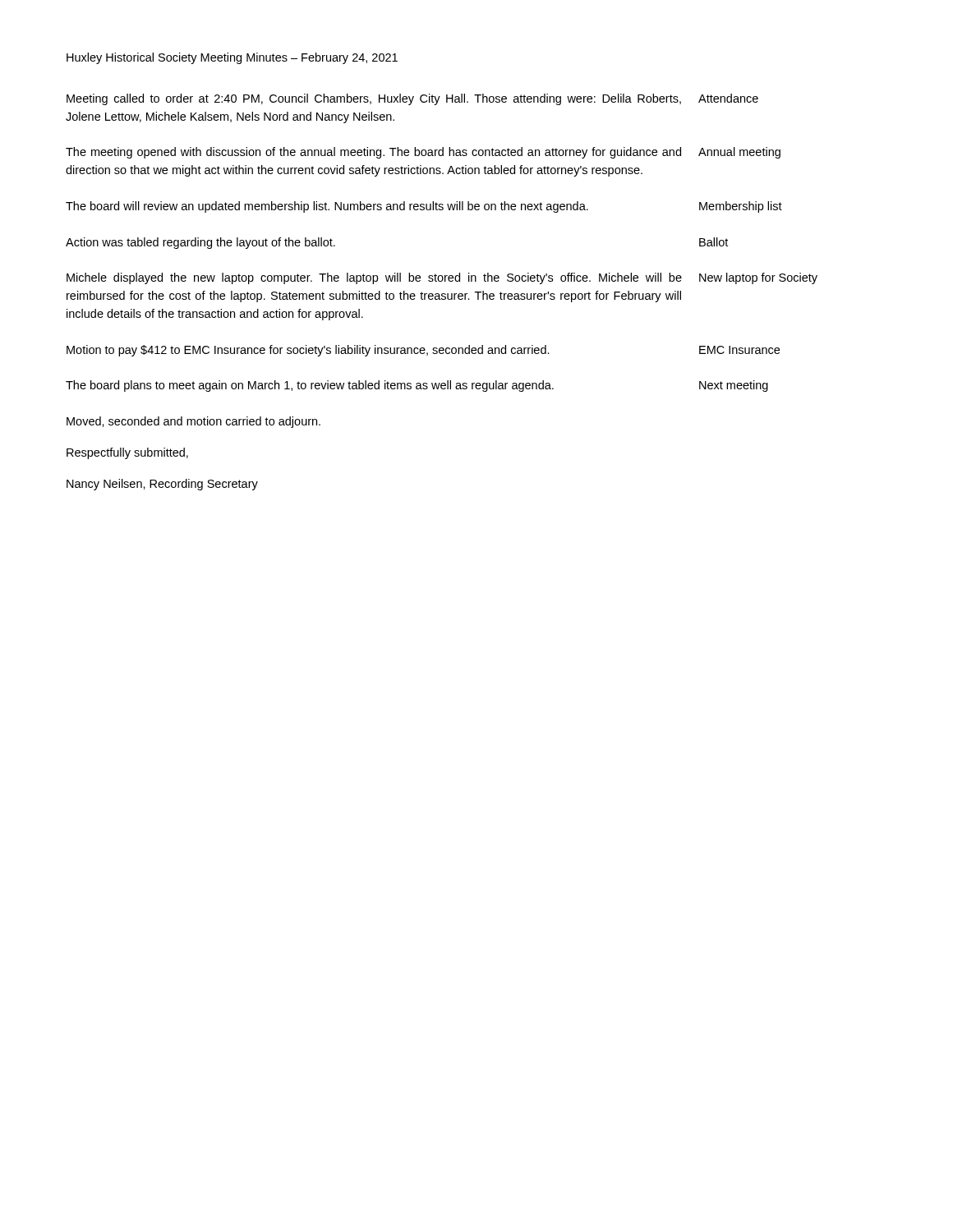Locate the text block that says "Meeting called to"
The image size is (953, 1232).
[374, 107]
